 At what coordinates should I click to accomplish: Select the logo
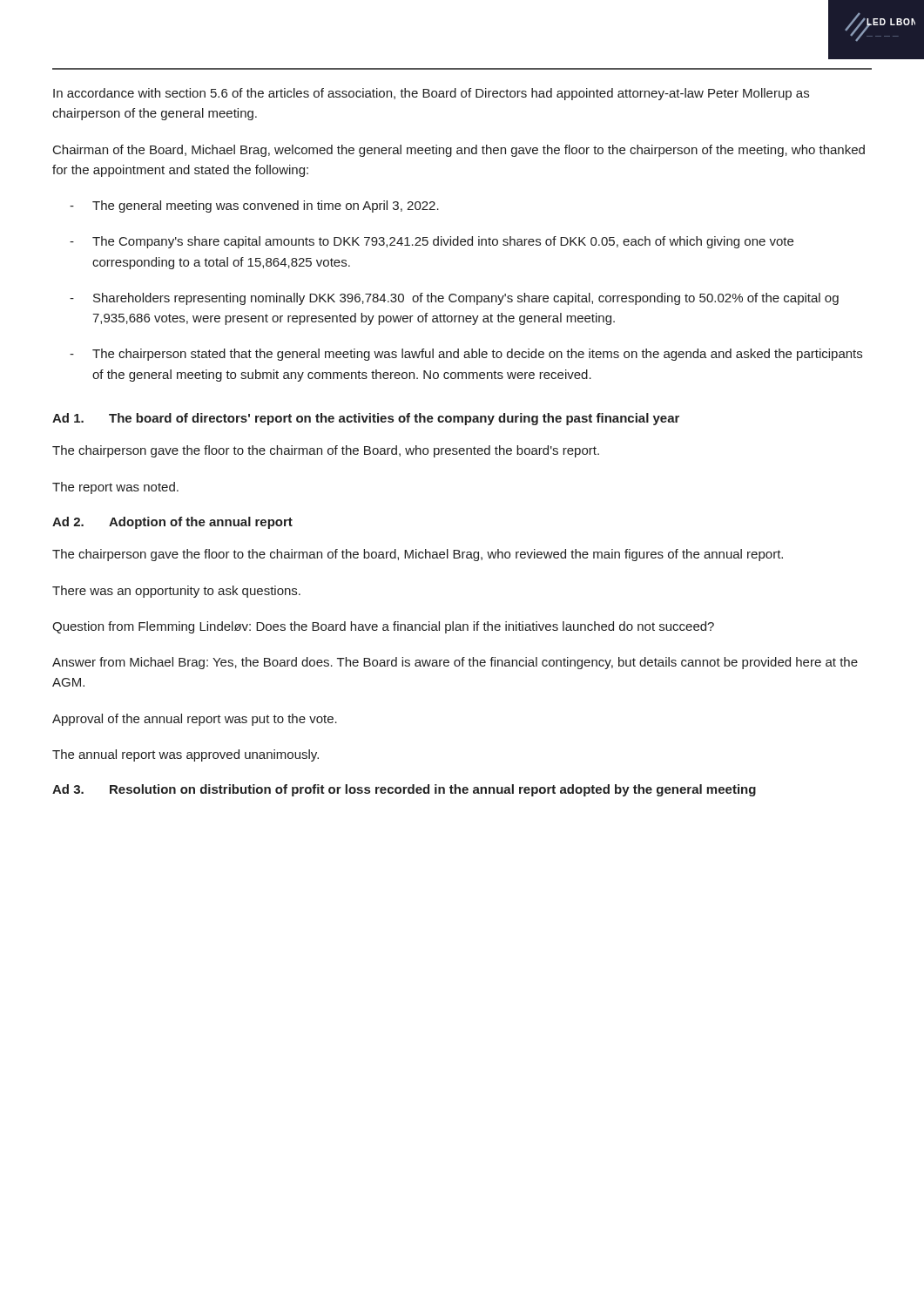[x=876, y=30]
